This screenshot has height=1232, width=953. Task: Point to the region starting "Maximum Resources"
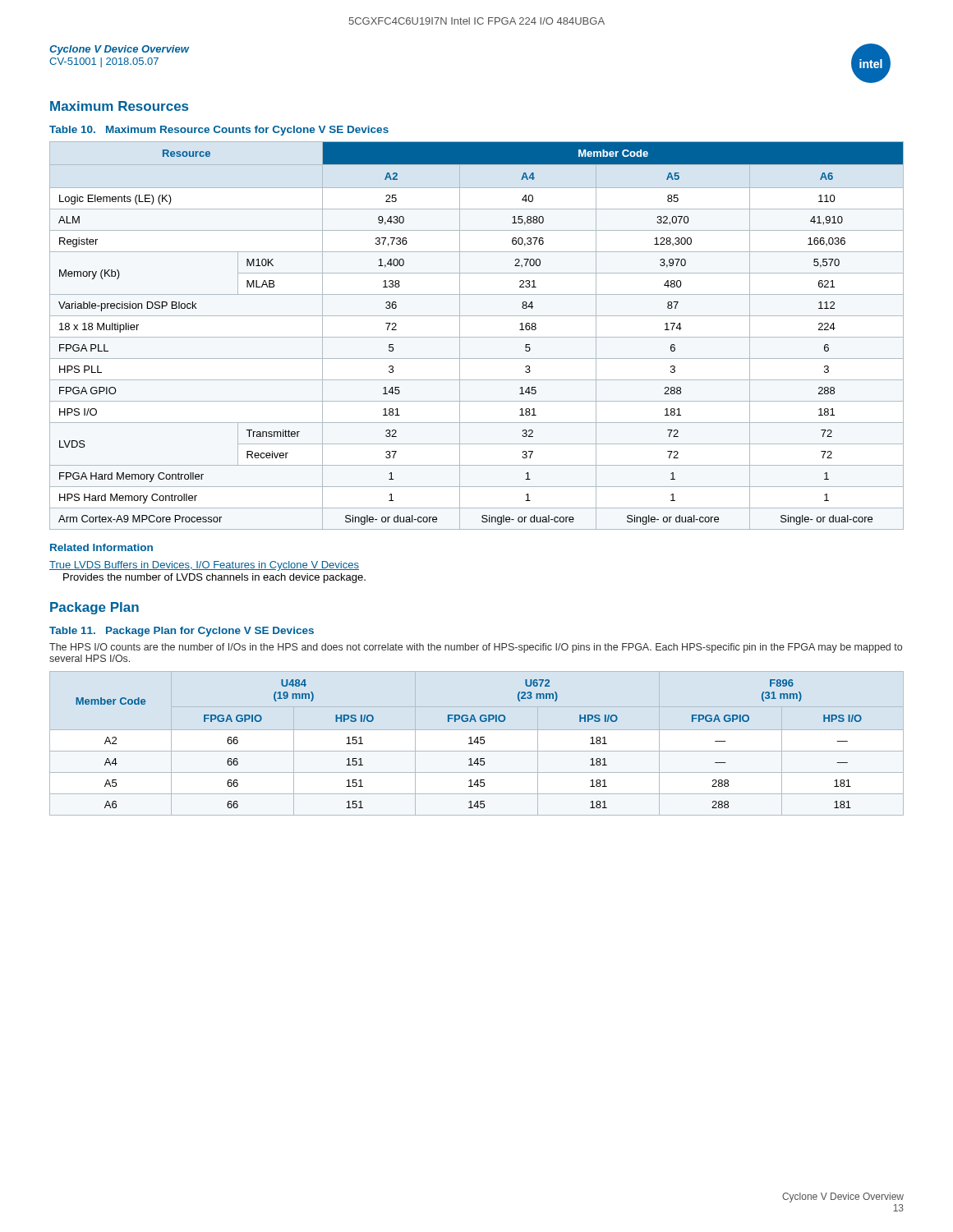(119, 106)
